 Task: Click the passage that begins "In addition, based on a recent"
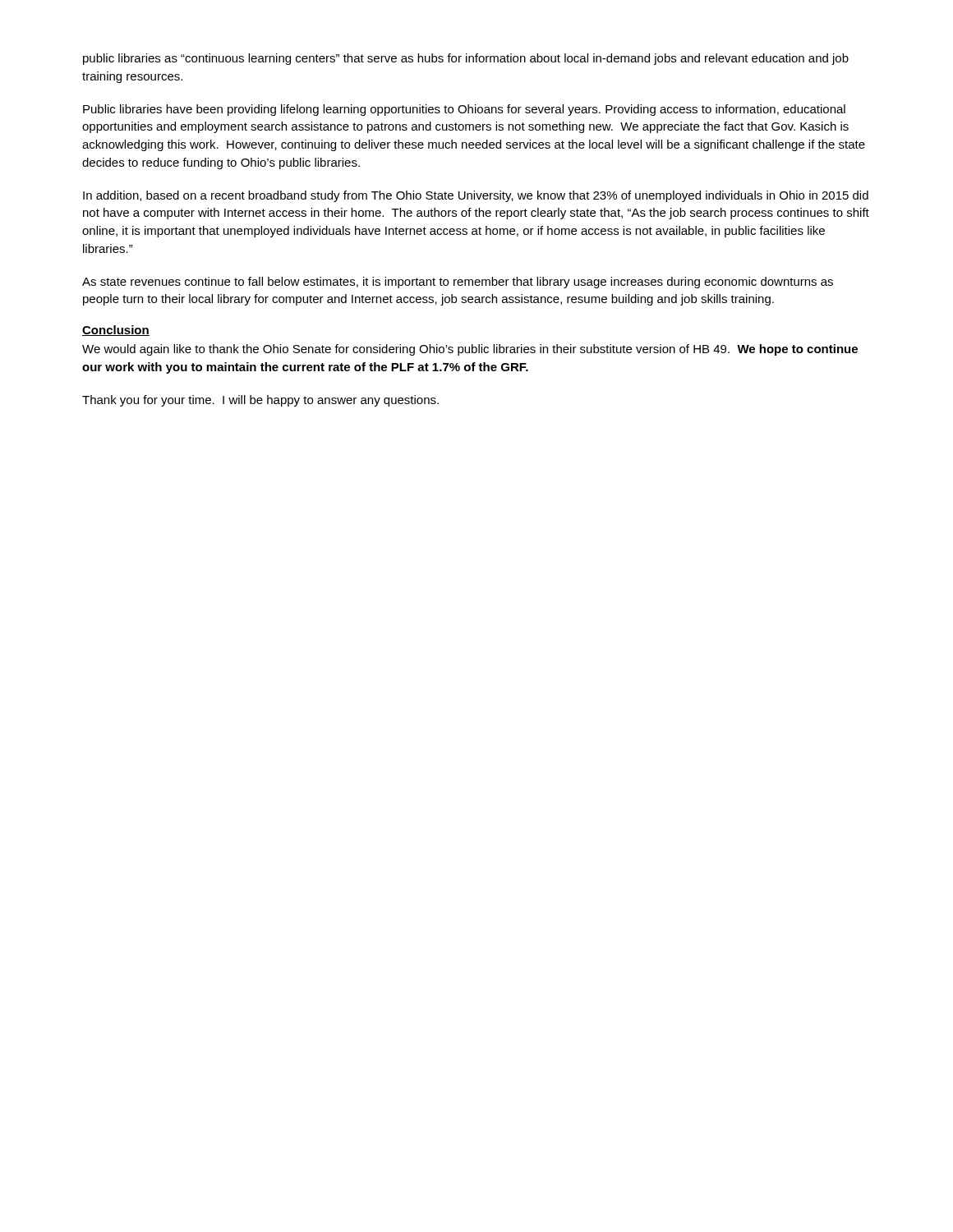tap(476, 221)
